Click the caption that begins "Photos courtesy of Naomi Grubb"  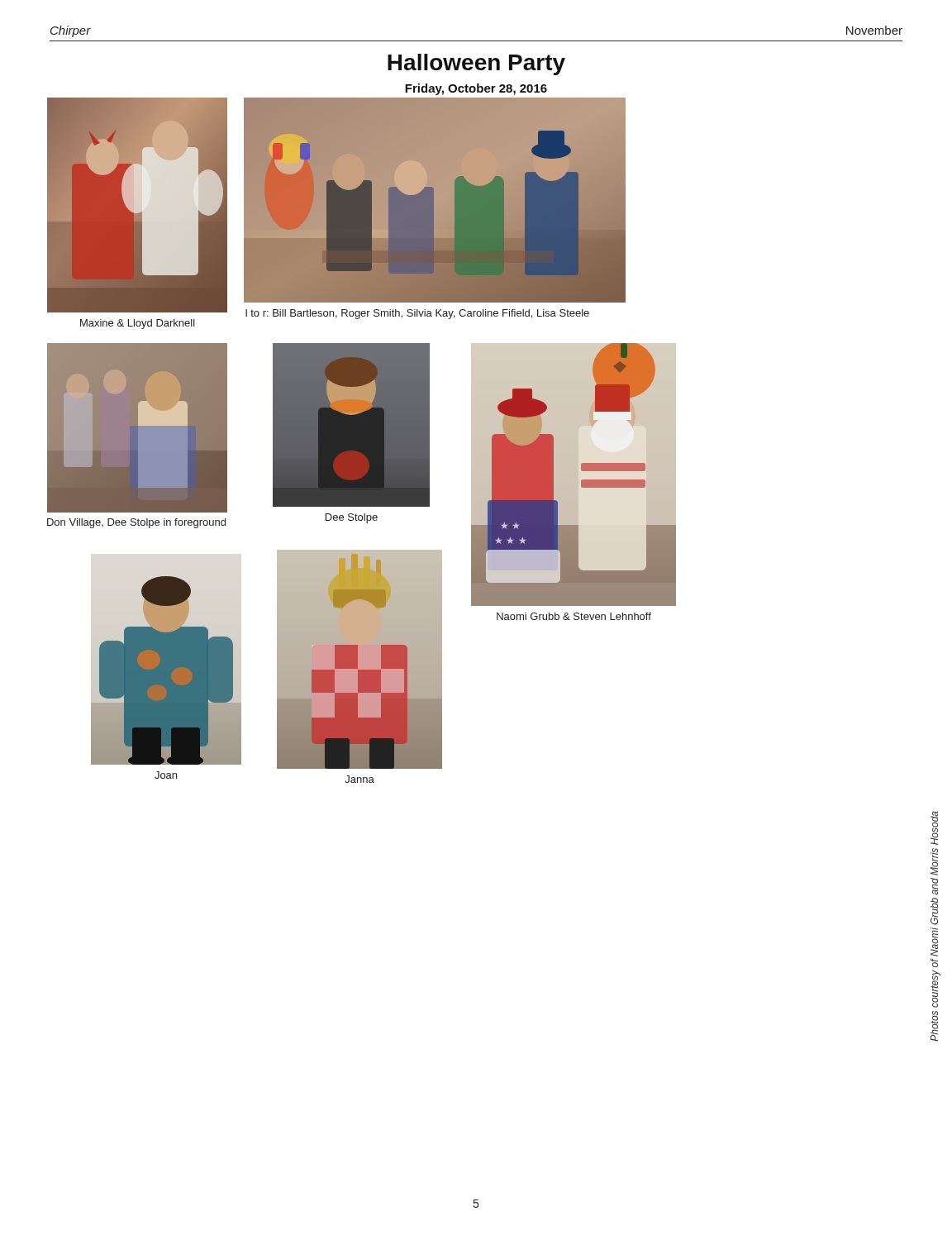[x=935, y=926]
